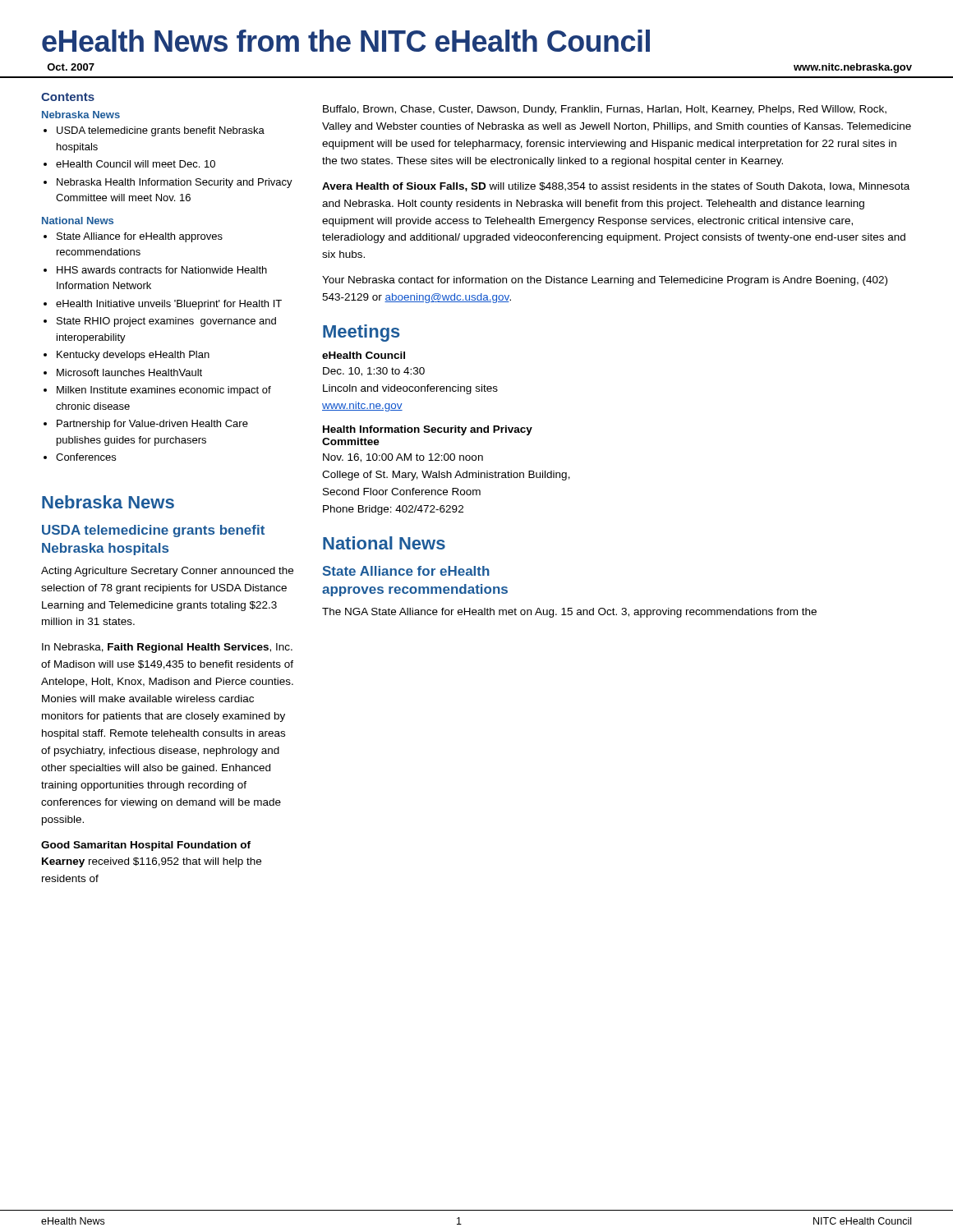Viewport: 953px width, 1232px height.
Task: Locate the text block that says "Your Nebraska contact for information"
Action: point(605,288)
